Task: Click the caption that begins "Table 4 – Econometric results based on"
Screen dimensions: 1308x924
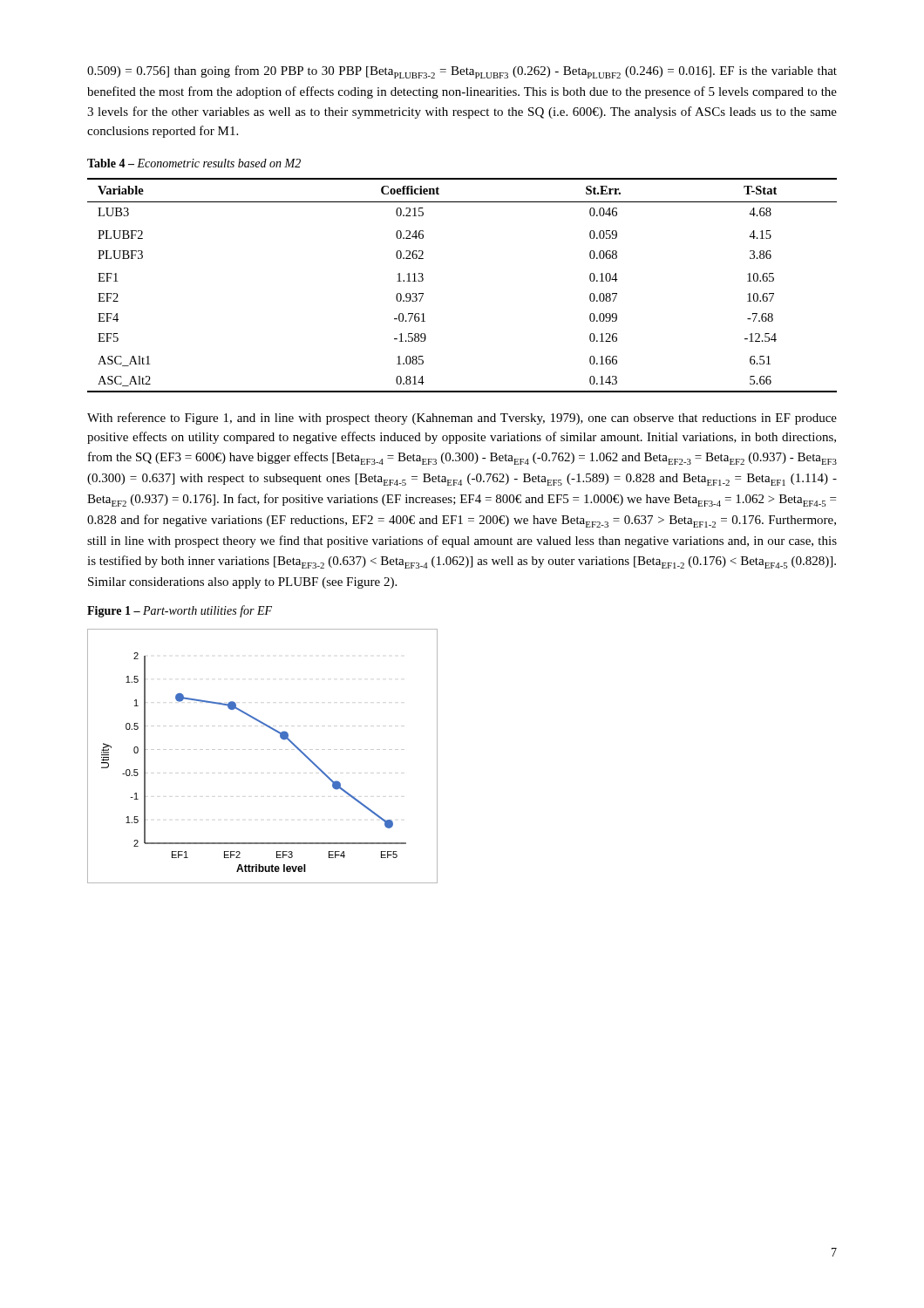Action: (194, 163)
